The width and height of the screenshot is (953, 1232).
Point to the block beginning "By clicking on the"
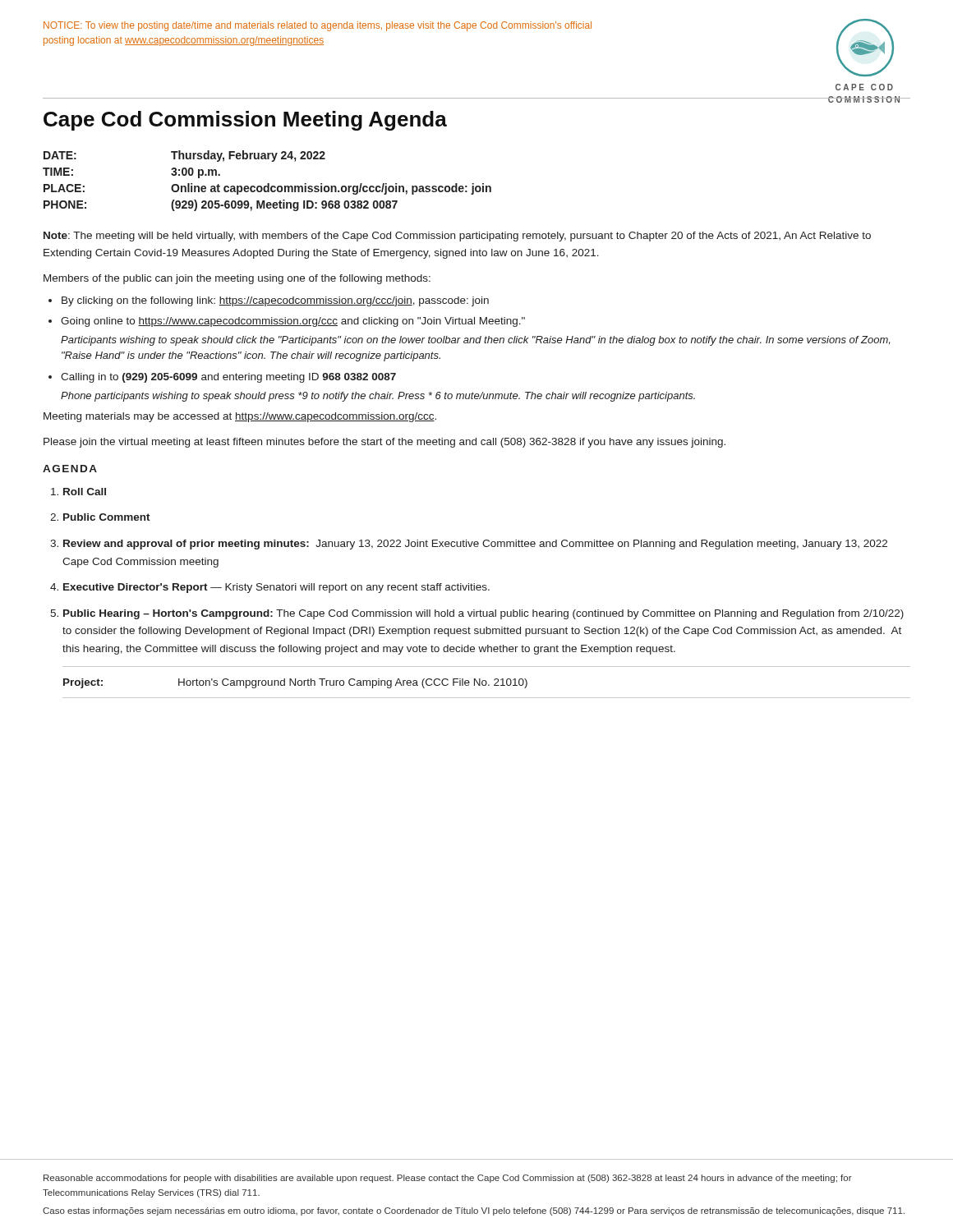click(x=486, y=301)
